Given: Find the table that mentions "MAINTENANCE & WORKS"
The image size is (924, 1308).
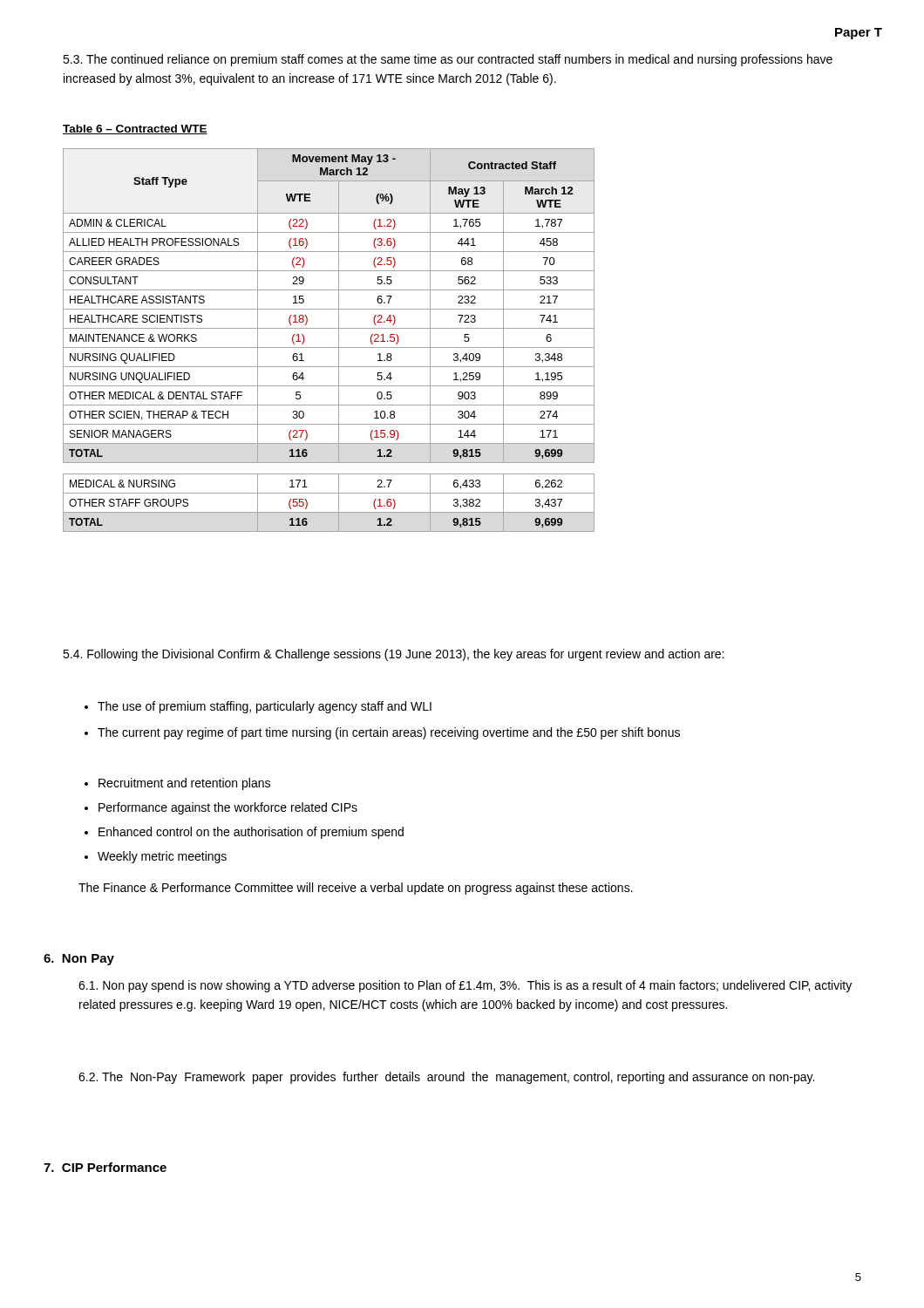Looking at the screenshot, I should pos(462,340).
